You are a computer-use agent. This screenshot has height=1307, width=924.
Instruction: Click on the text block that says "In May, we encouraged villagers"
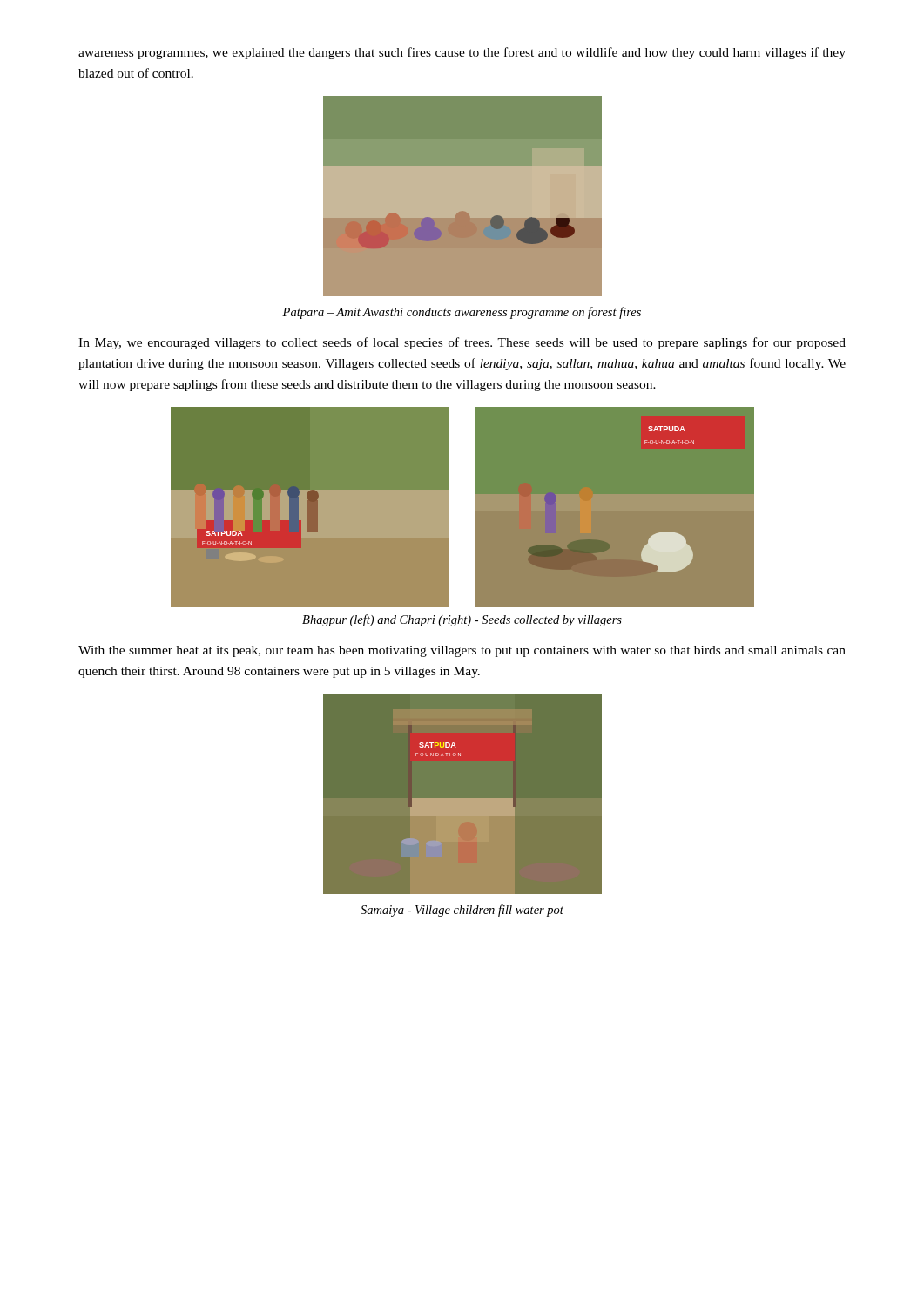pyautogui.click(x=462, y=363)
